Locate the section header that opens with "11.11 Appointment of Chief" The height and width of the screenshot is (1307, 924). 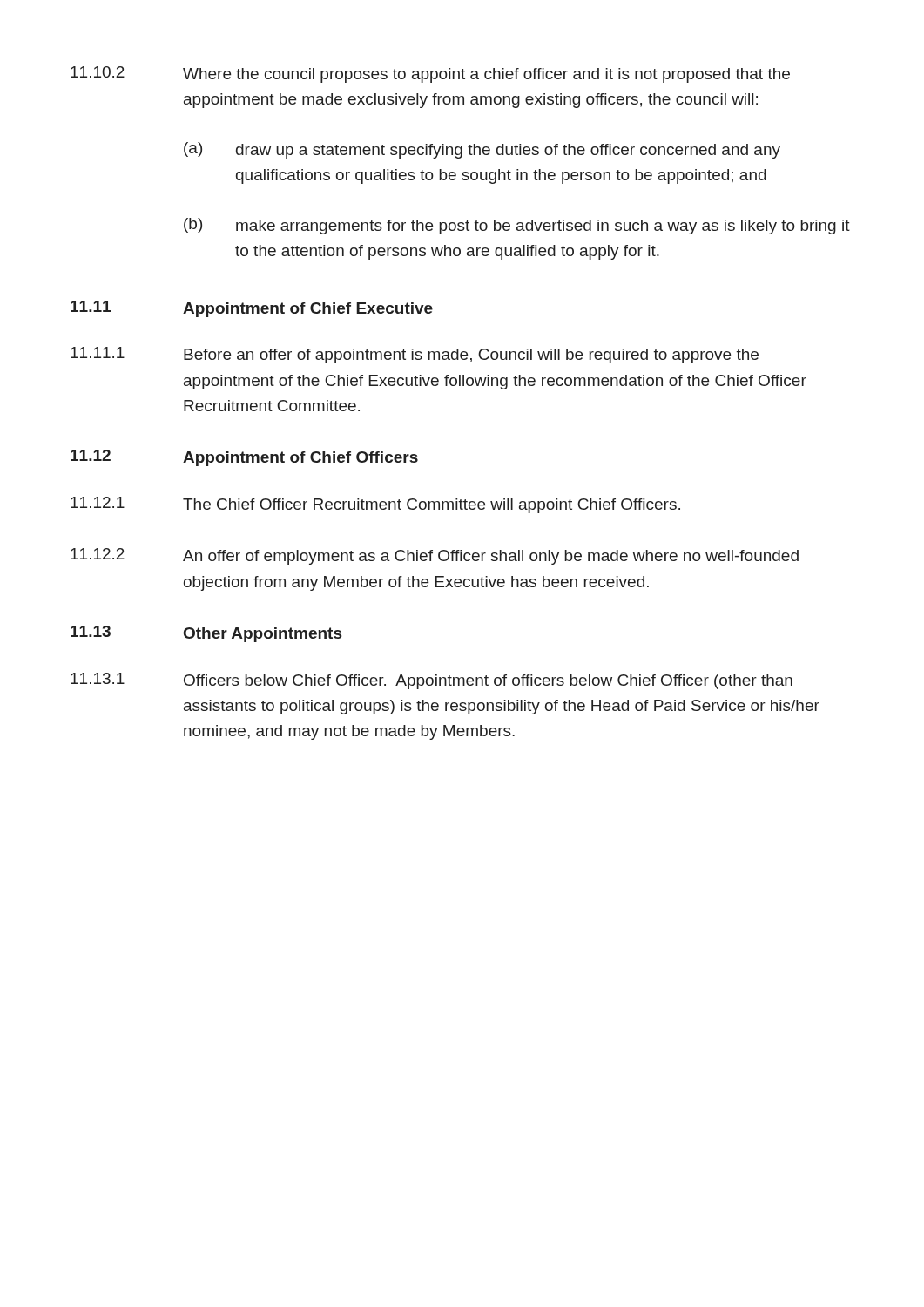pos(252,309)
